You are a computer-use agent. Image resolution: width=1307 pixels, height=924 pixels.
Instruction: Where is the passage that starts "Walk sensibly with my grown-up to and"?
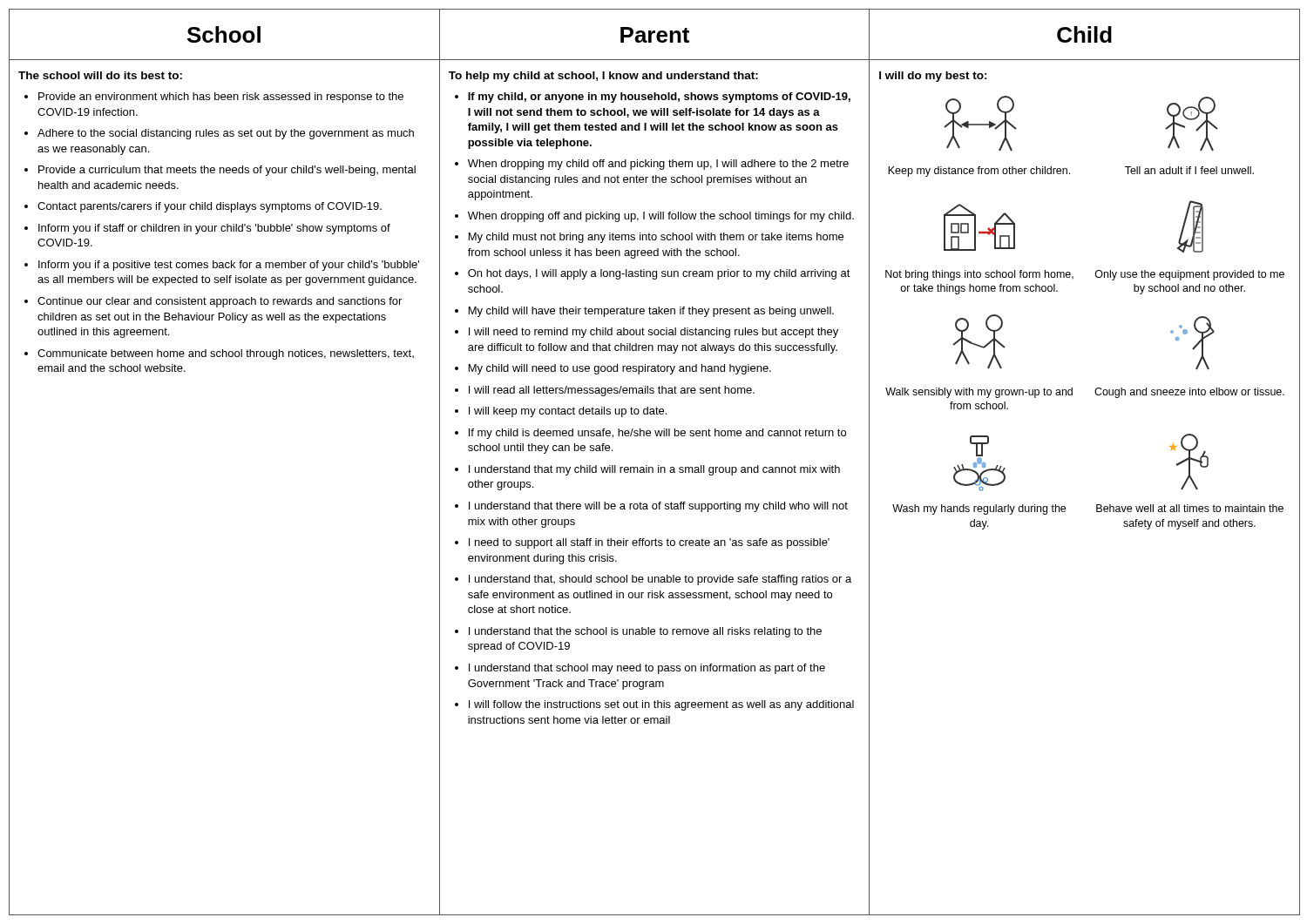pyautogui.click(x=979, y=399)
